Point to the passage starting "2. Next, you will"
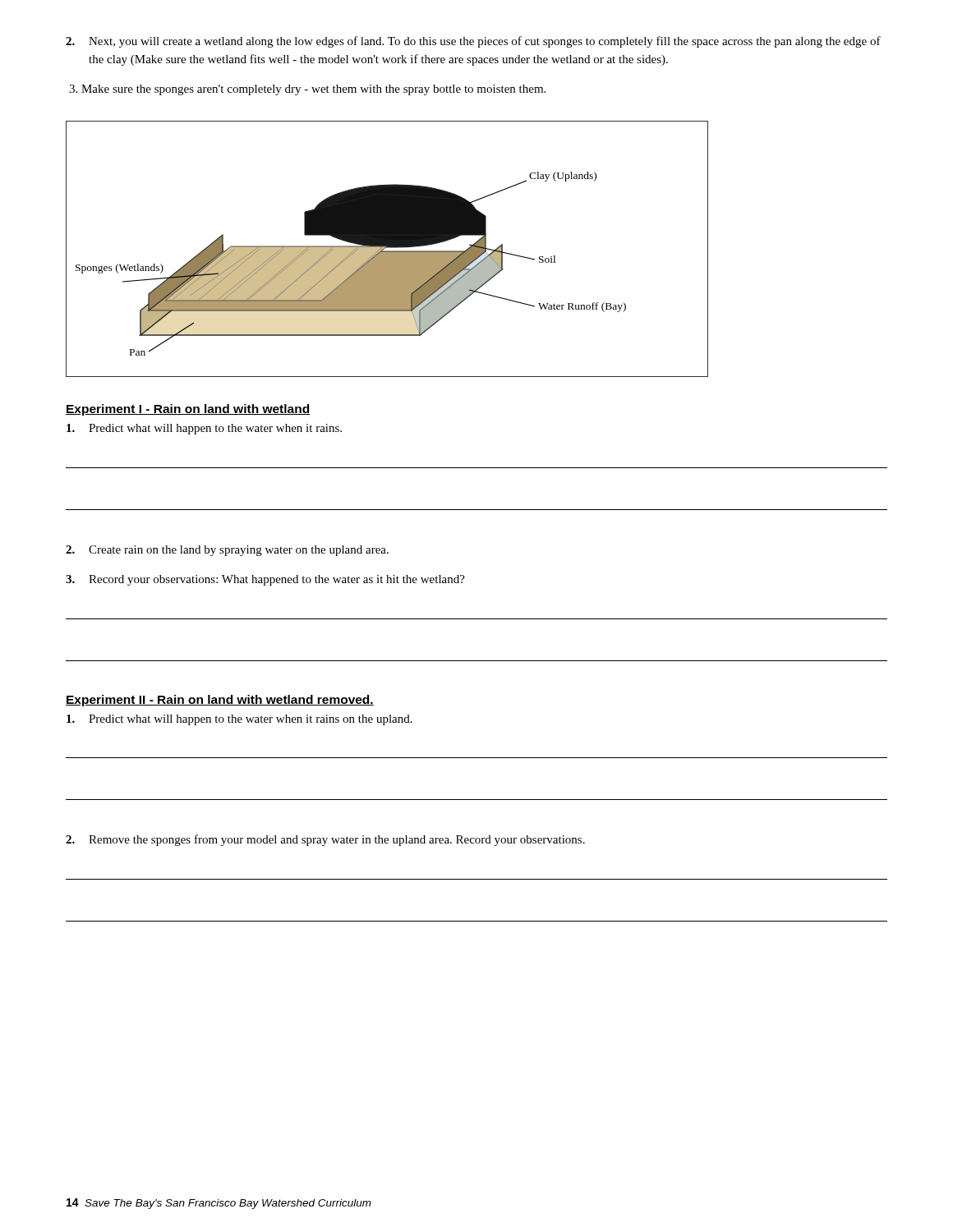The image size is (953, 1232). tap(476, 51)
